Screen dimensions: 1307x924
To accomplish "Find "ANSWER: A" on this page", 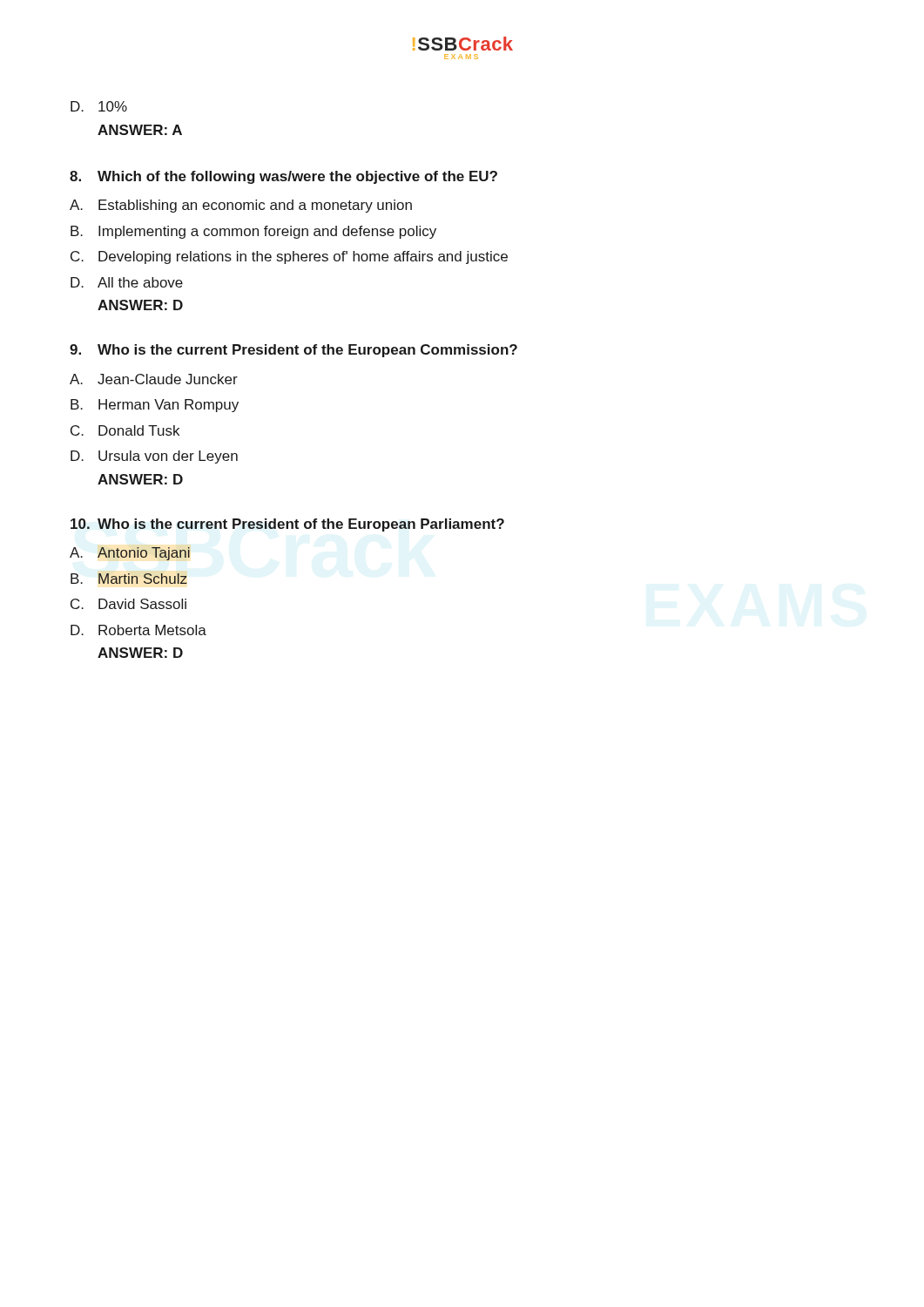I will tap(140, 130).
